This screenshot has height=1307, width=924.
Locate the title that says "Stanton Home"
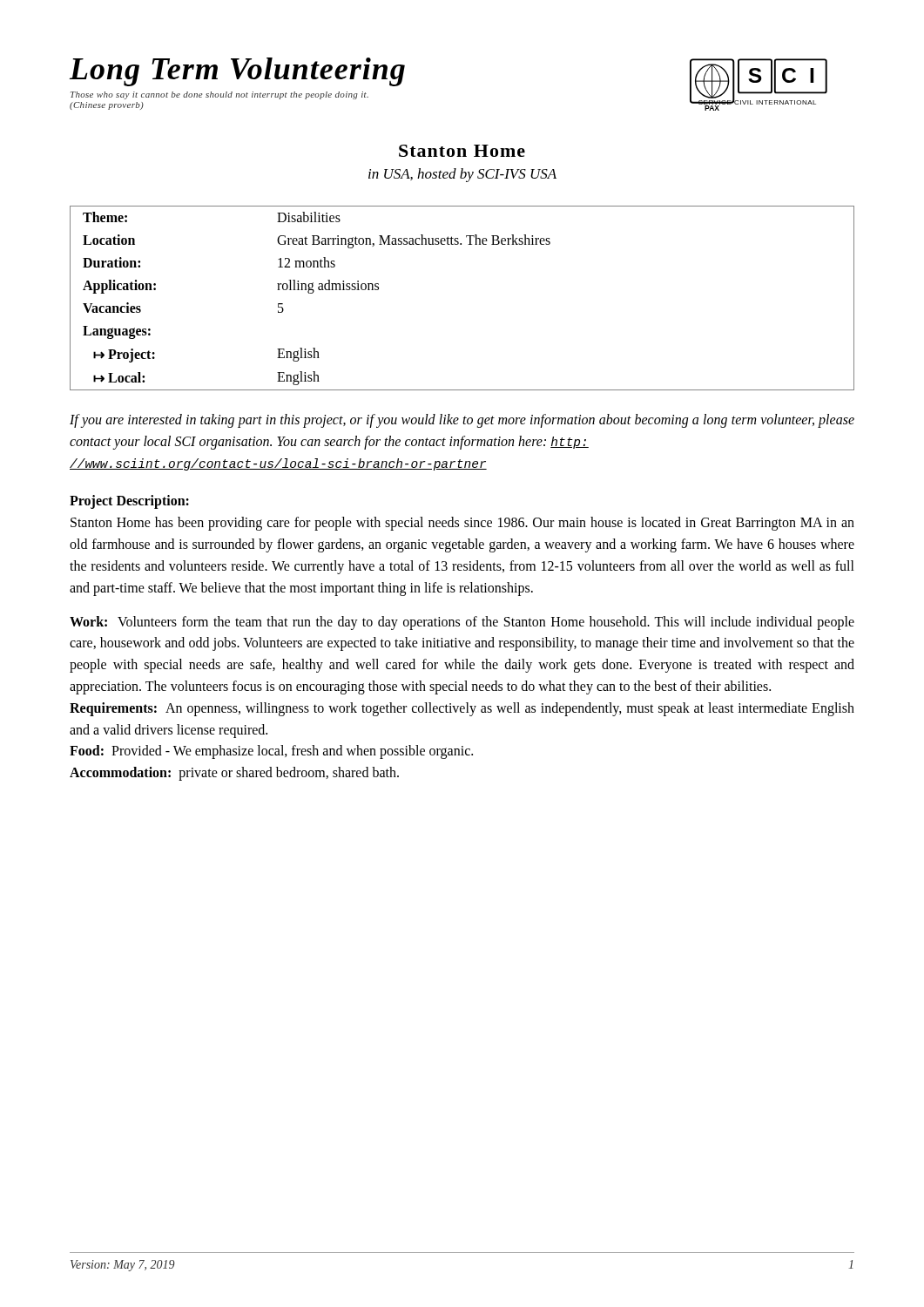[462, 150]
